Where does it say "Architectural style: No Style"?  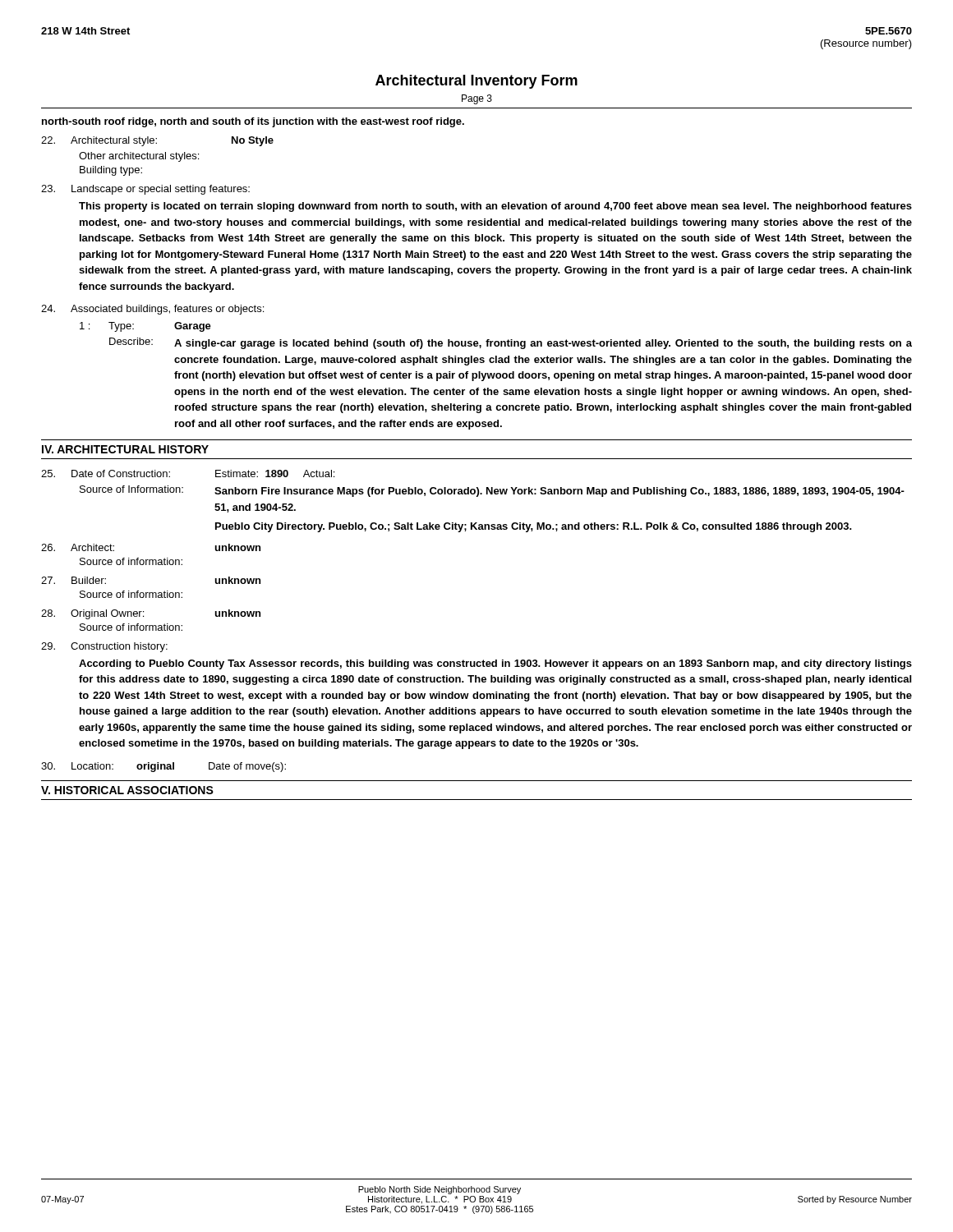(157, 140)
